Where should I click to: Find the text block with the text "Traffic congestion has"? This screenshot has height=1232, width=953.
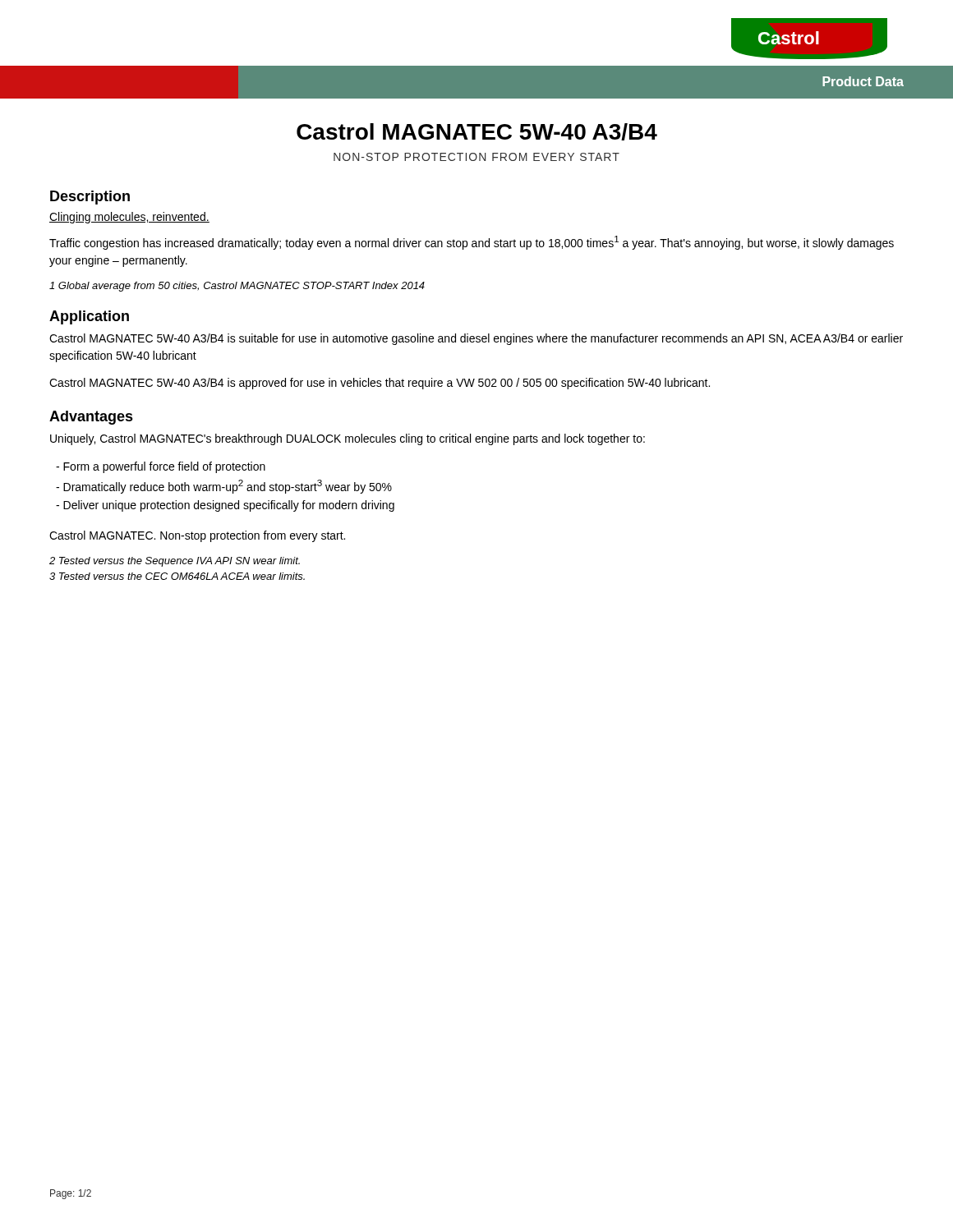[x=472, y=250]
